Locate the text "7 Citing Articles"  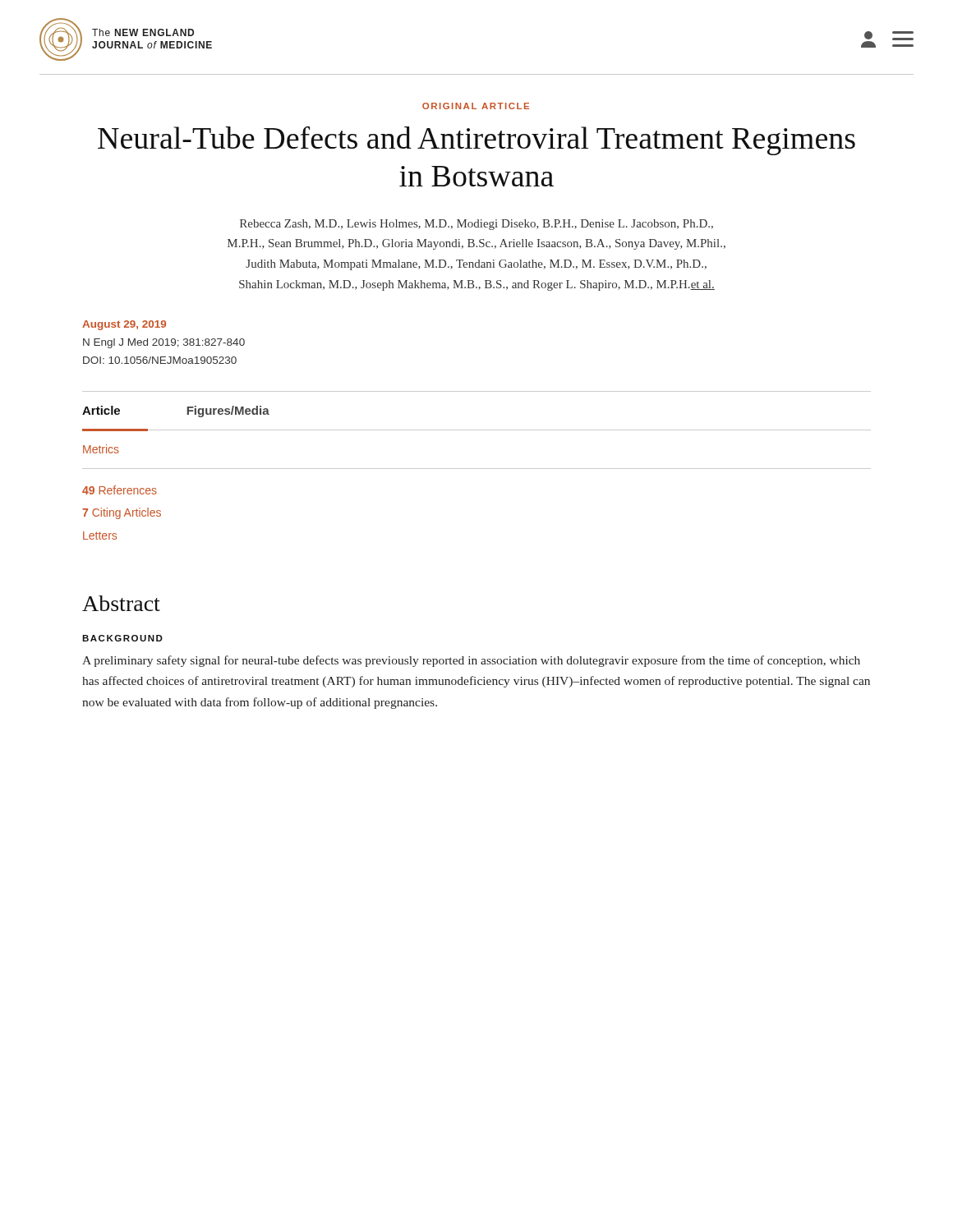122,513
